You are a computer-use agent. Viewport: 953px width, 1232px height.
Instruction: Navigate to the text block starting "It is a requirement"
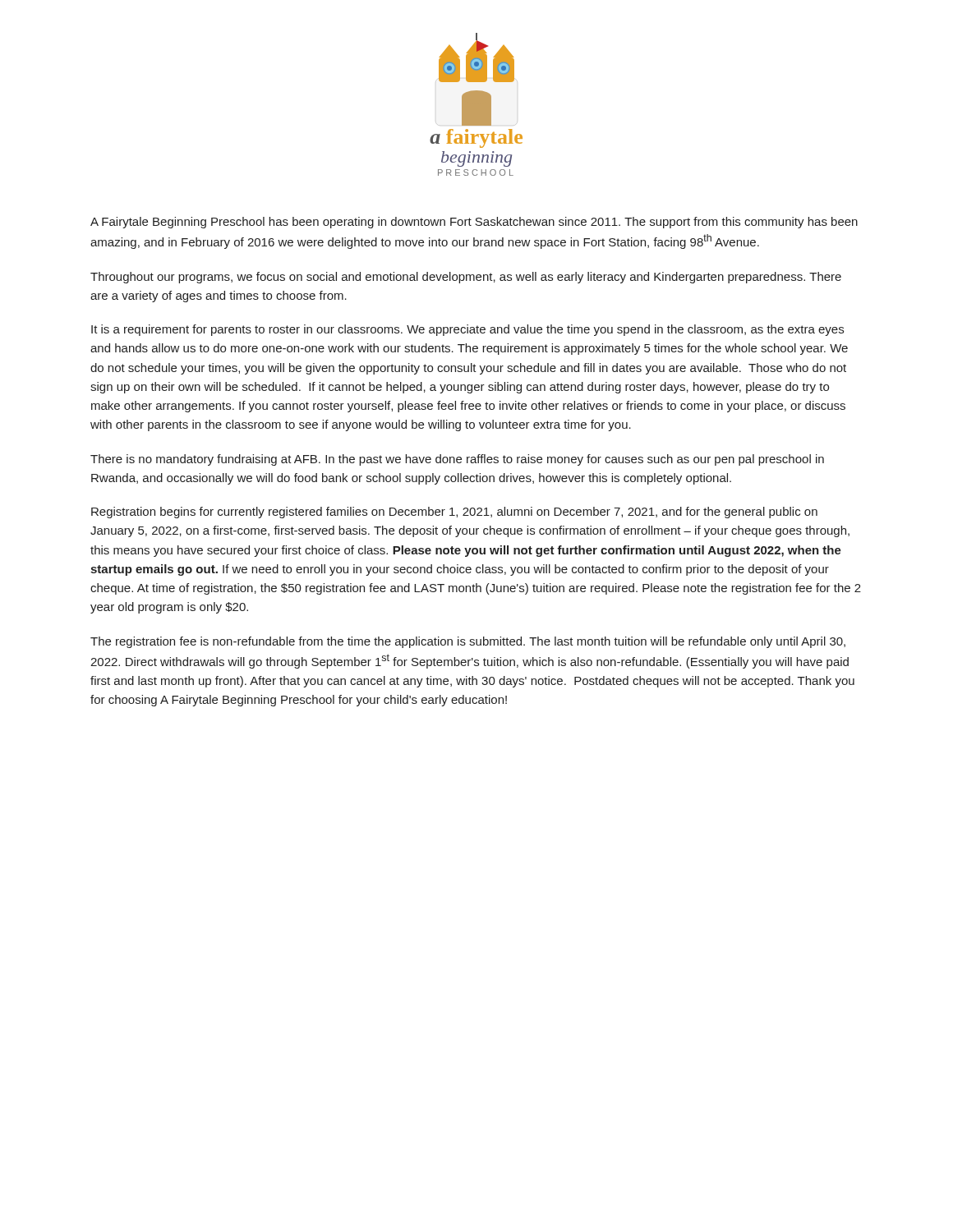tap(469, 377)
